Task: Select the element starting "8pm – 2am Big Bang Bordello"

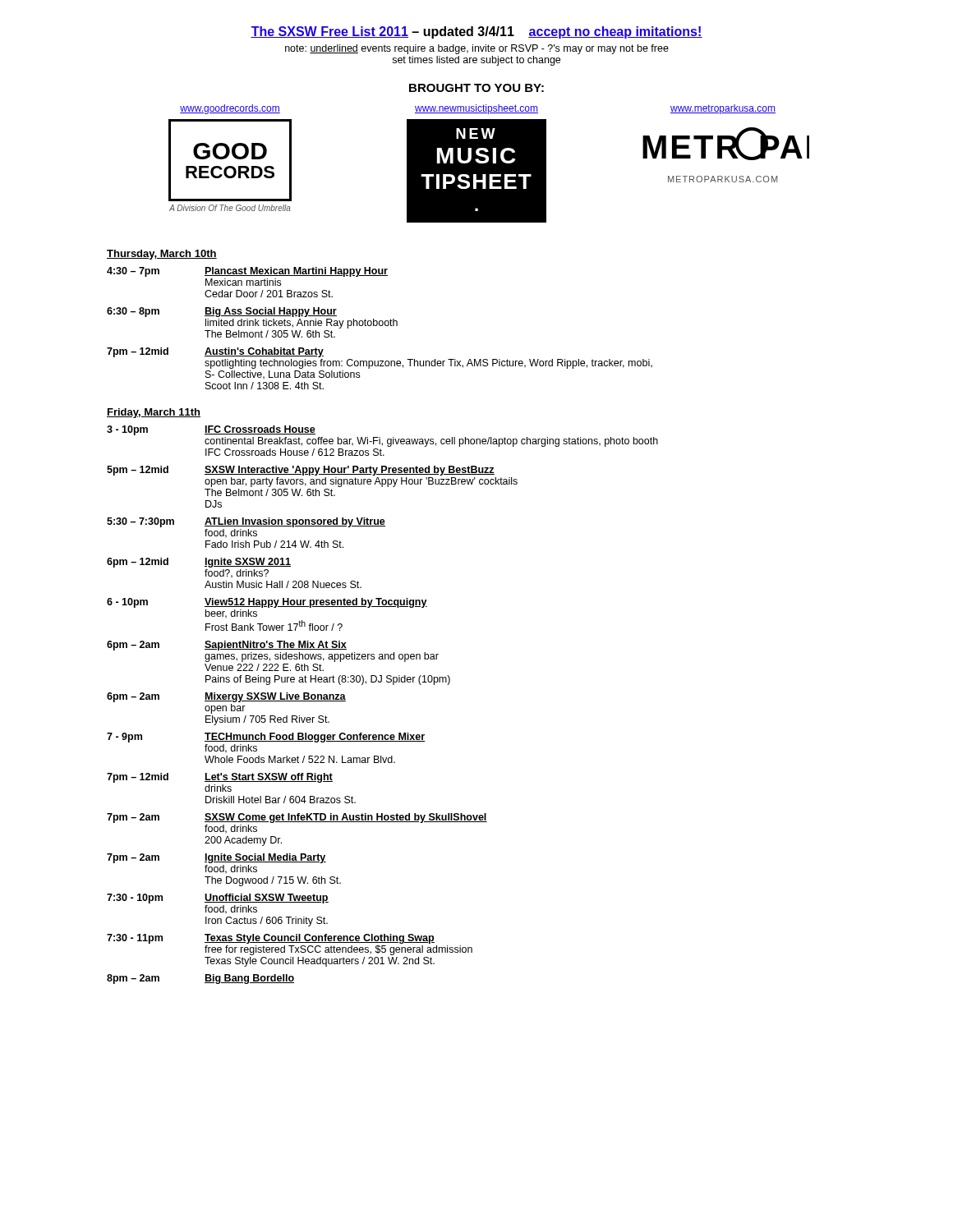Action: pyautogui.click(x=142, y=979)
